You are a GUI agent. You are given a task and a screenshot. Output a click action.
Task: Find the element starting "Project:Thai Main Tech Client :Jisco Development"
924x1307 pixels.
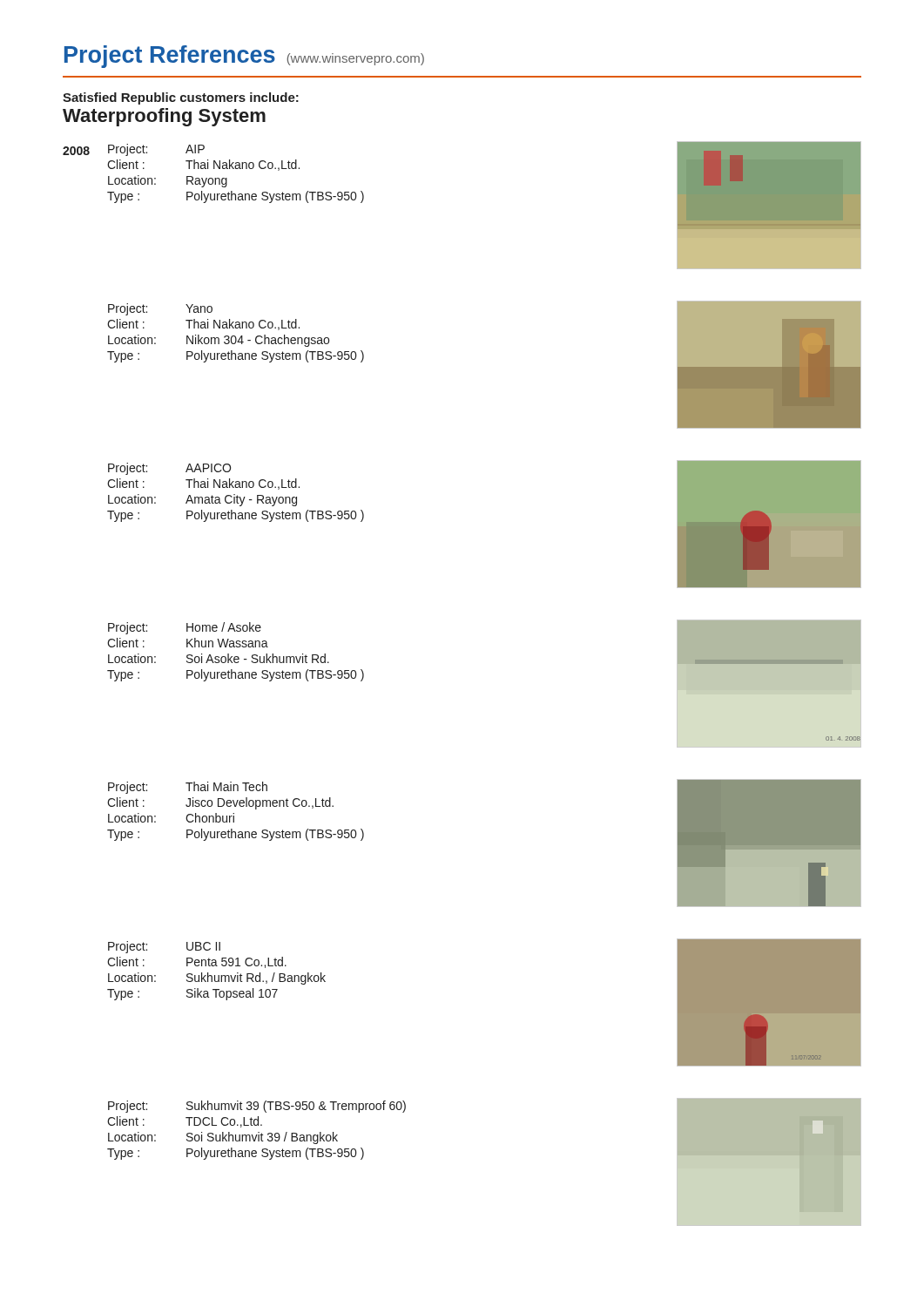pyautogui.click(x=238, y=838)
